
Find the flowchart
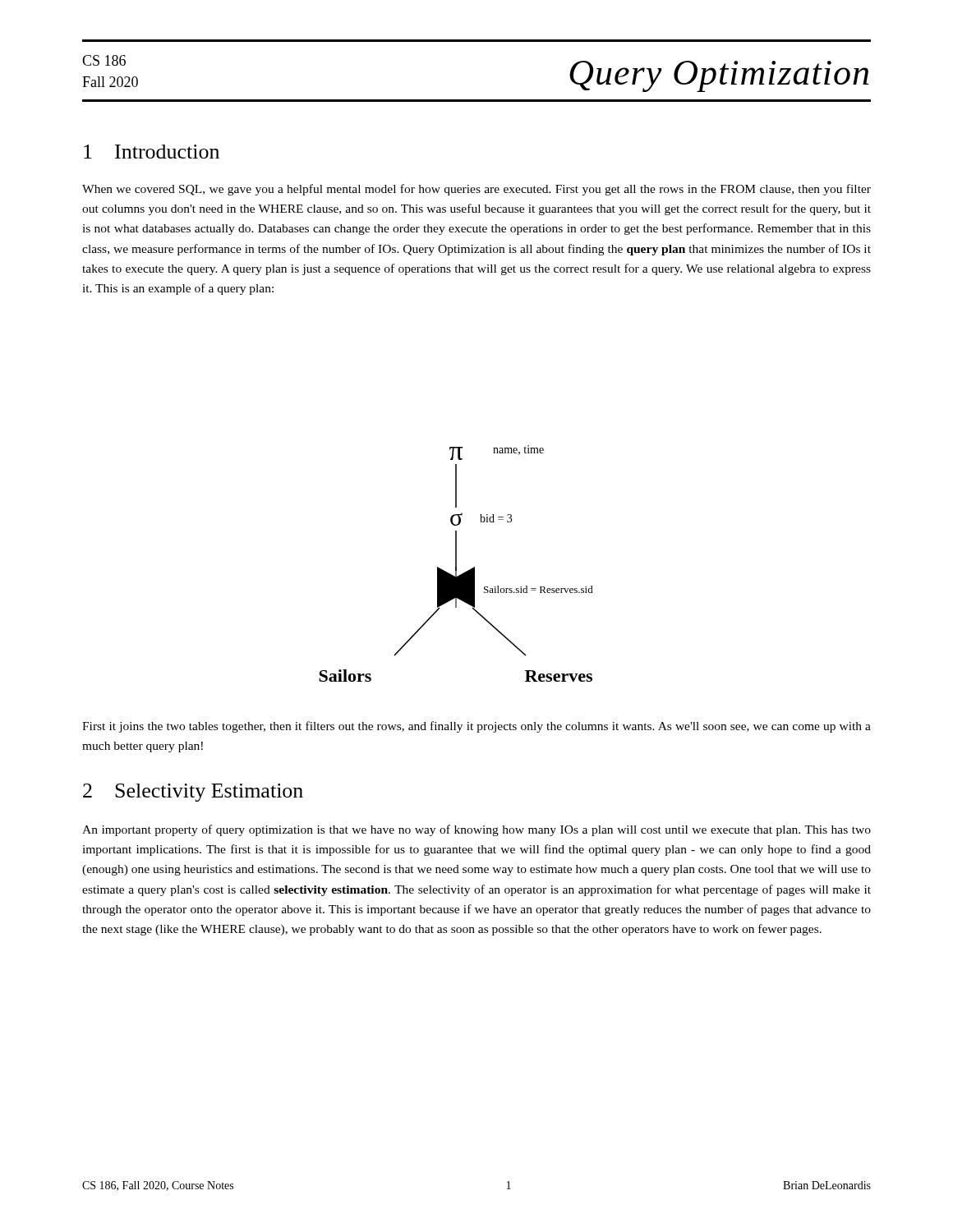point(476,564)
